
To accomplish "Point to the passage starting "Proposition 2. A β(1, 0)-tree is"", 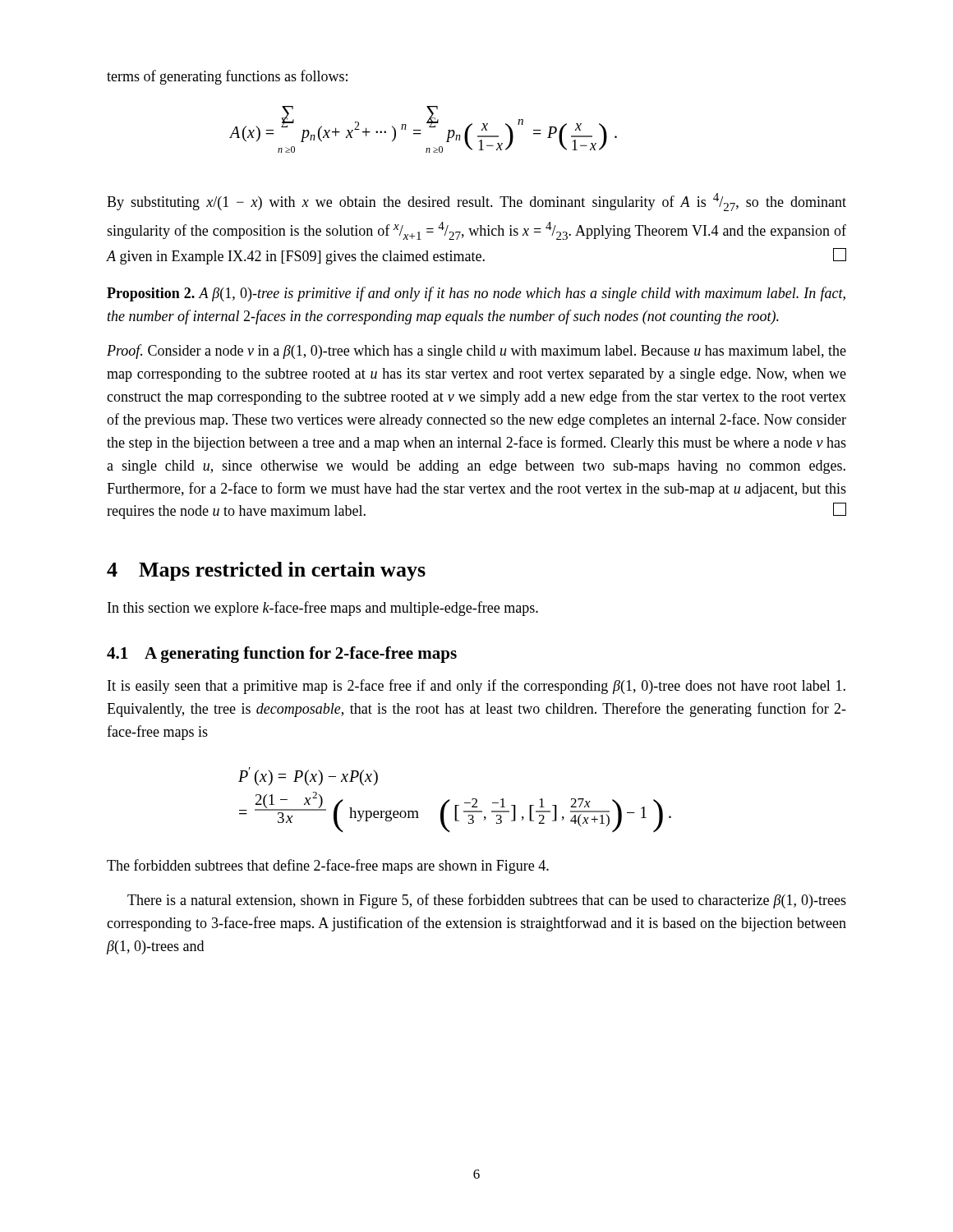I will click(476, 305).
